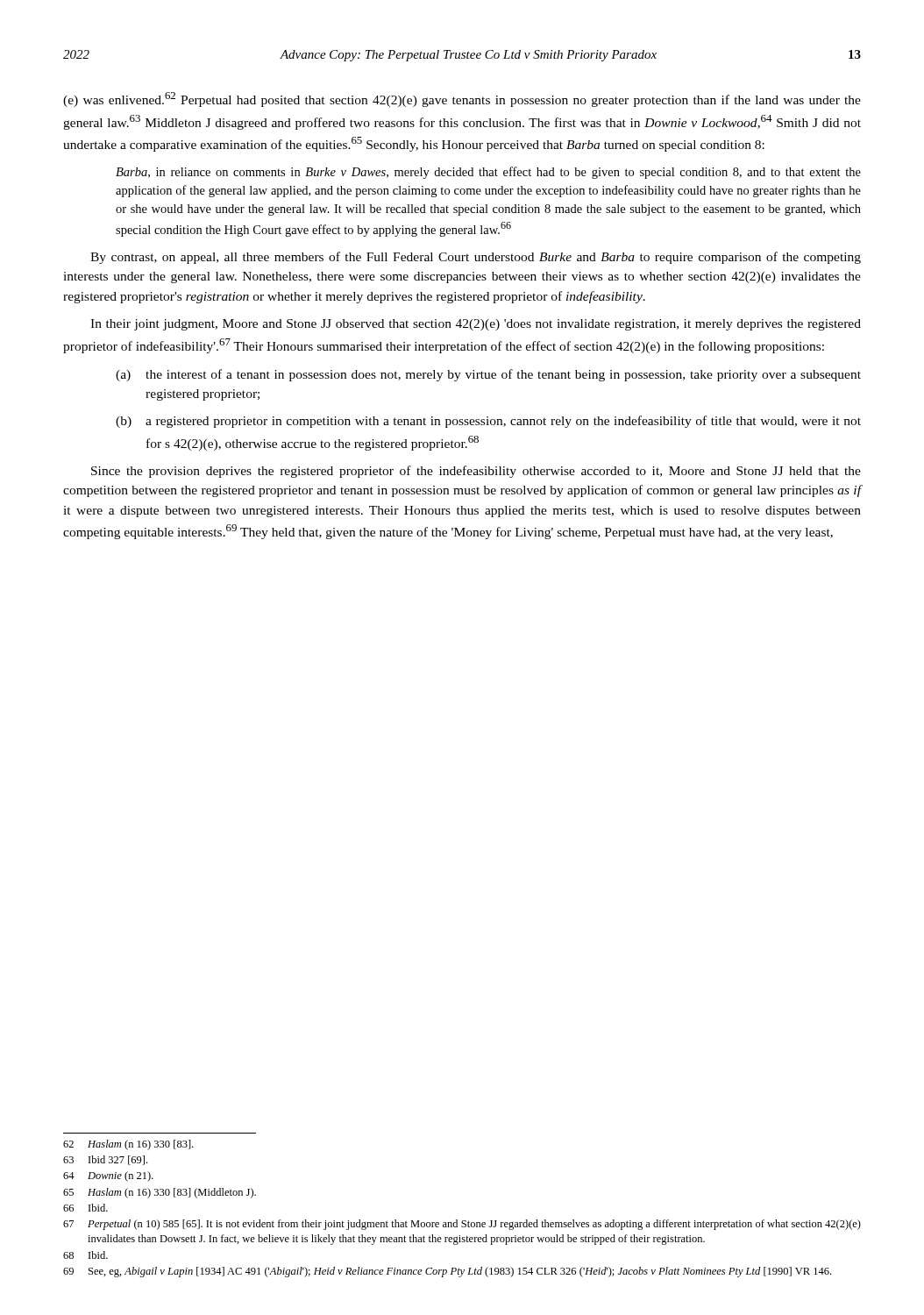924x1315 pixels.
Task: Click on the text starting "(e) was enlivened.62 Perpetual had"
Action: click(462, 121)
